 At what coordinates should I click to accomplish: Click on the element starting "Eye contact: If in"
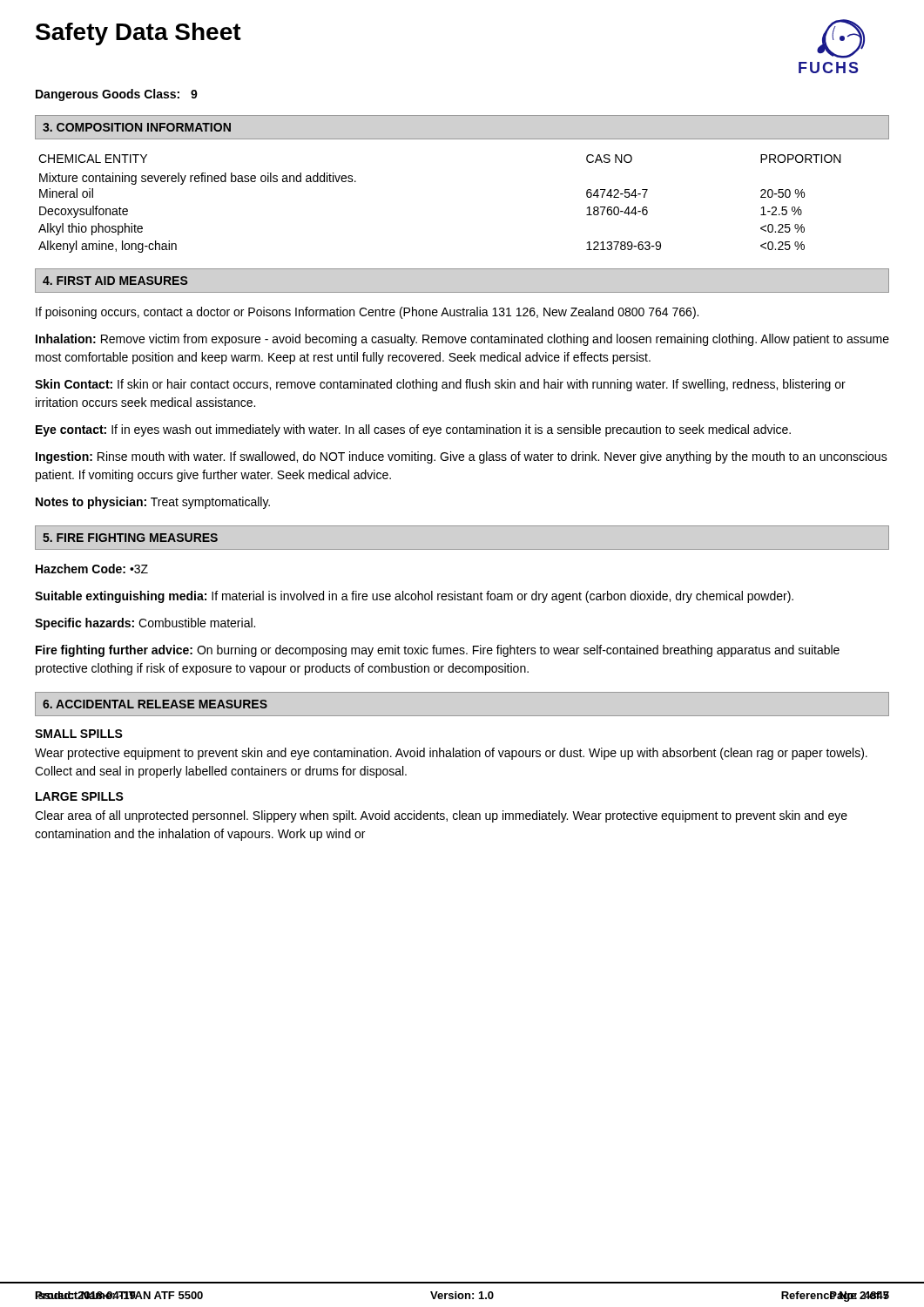coord(413,430)
